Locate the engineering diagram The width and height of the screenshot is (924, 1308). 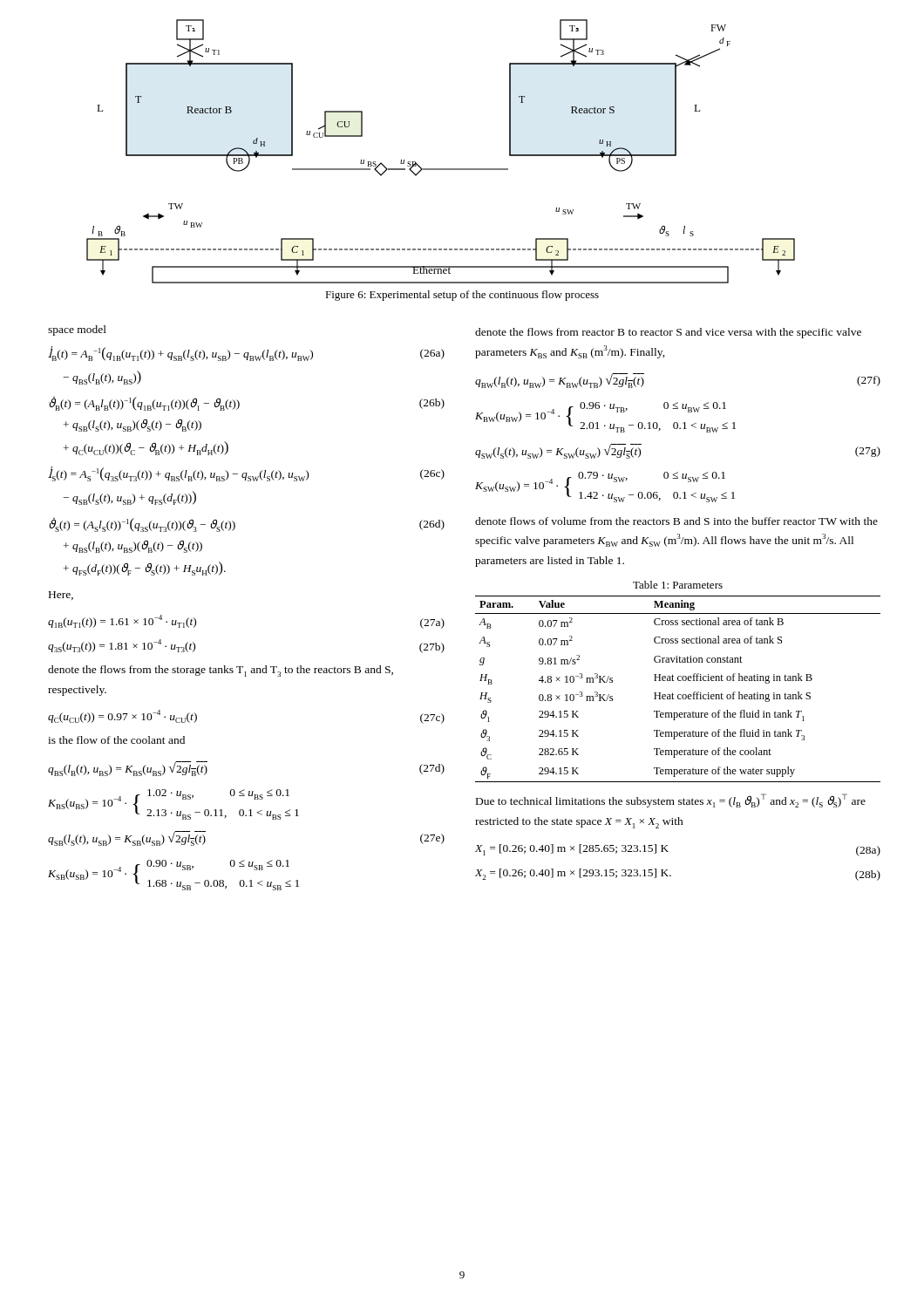pyautogui.click(x=462, y=151)
